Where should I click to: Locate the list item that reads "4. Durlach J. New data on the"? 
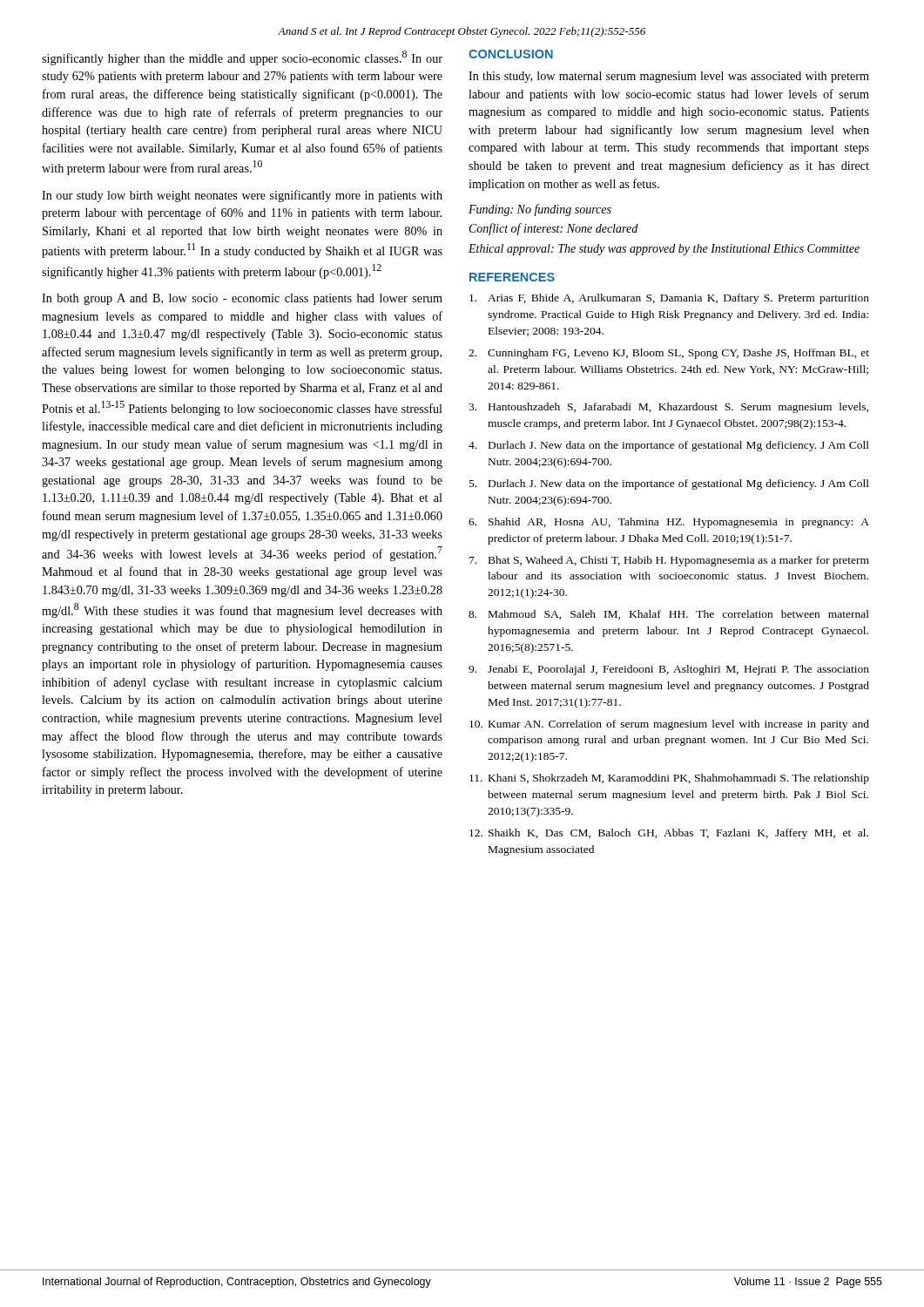click(669, 454)
